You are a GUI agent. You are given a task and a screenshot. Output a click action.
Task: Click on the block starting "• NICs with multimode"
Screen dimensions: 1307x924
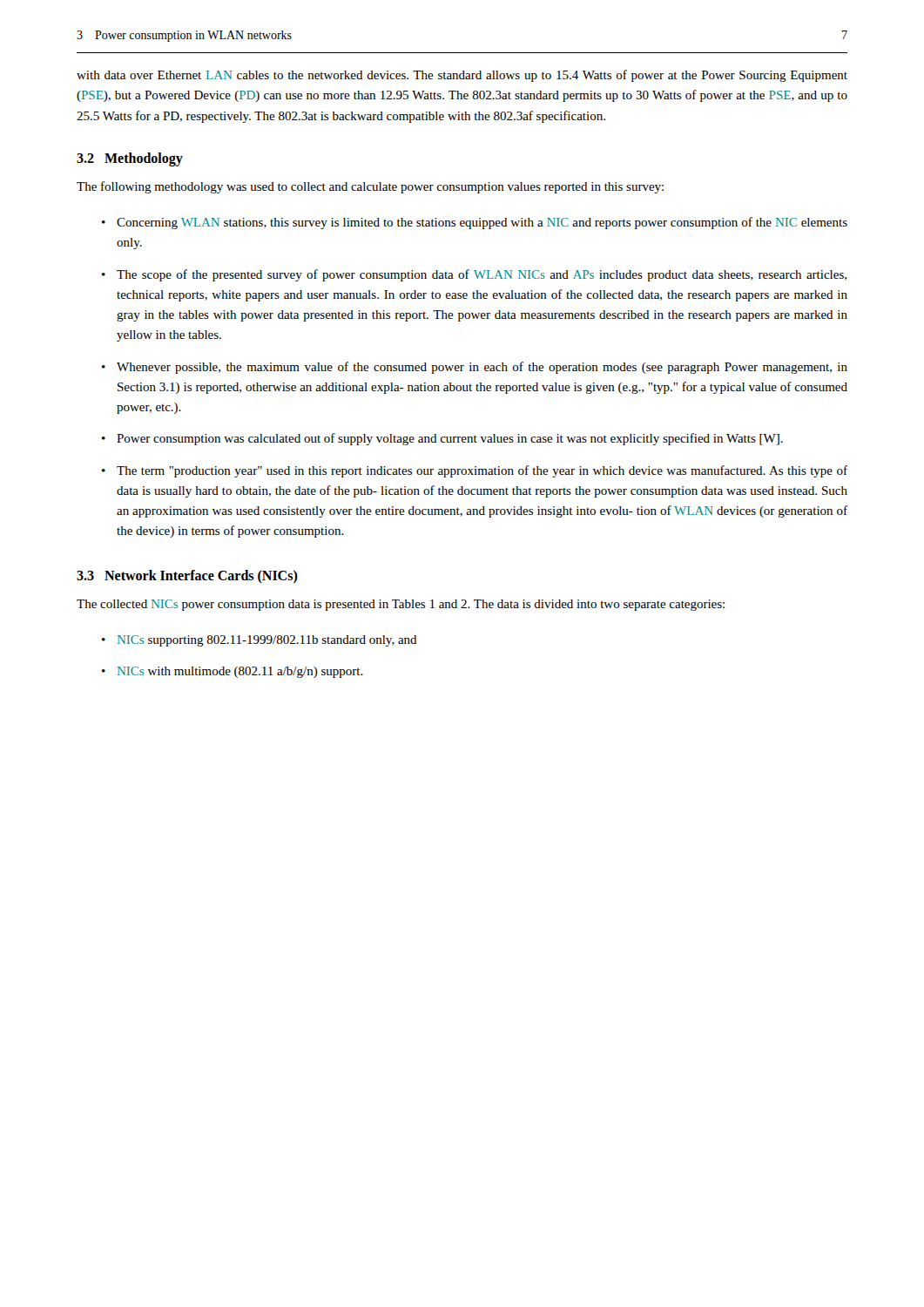pyautogui.click(x=233, y=672)
